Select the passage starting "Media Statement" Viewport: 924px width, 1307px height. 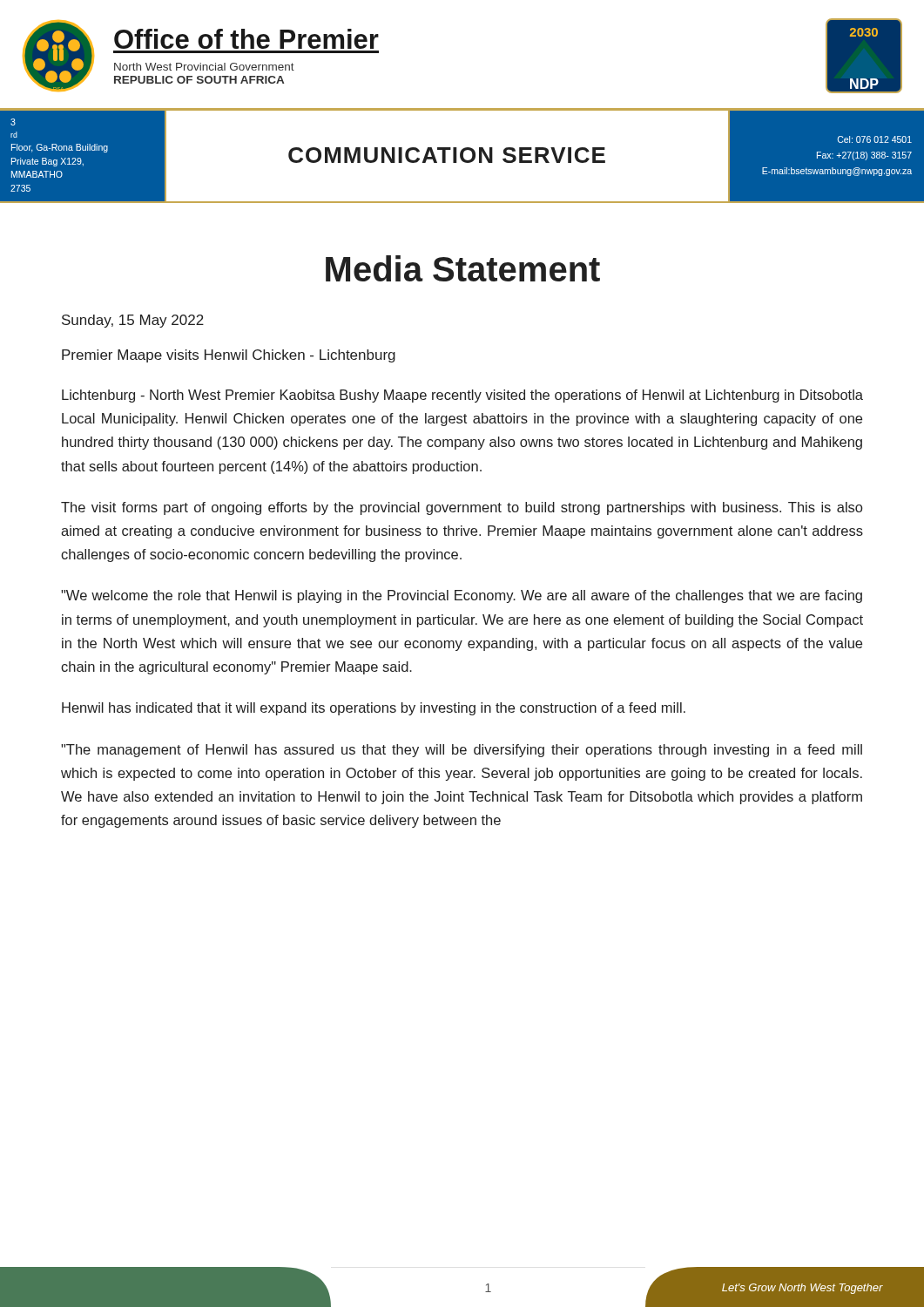(462, 269)
